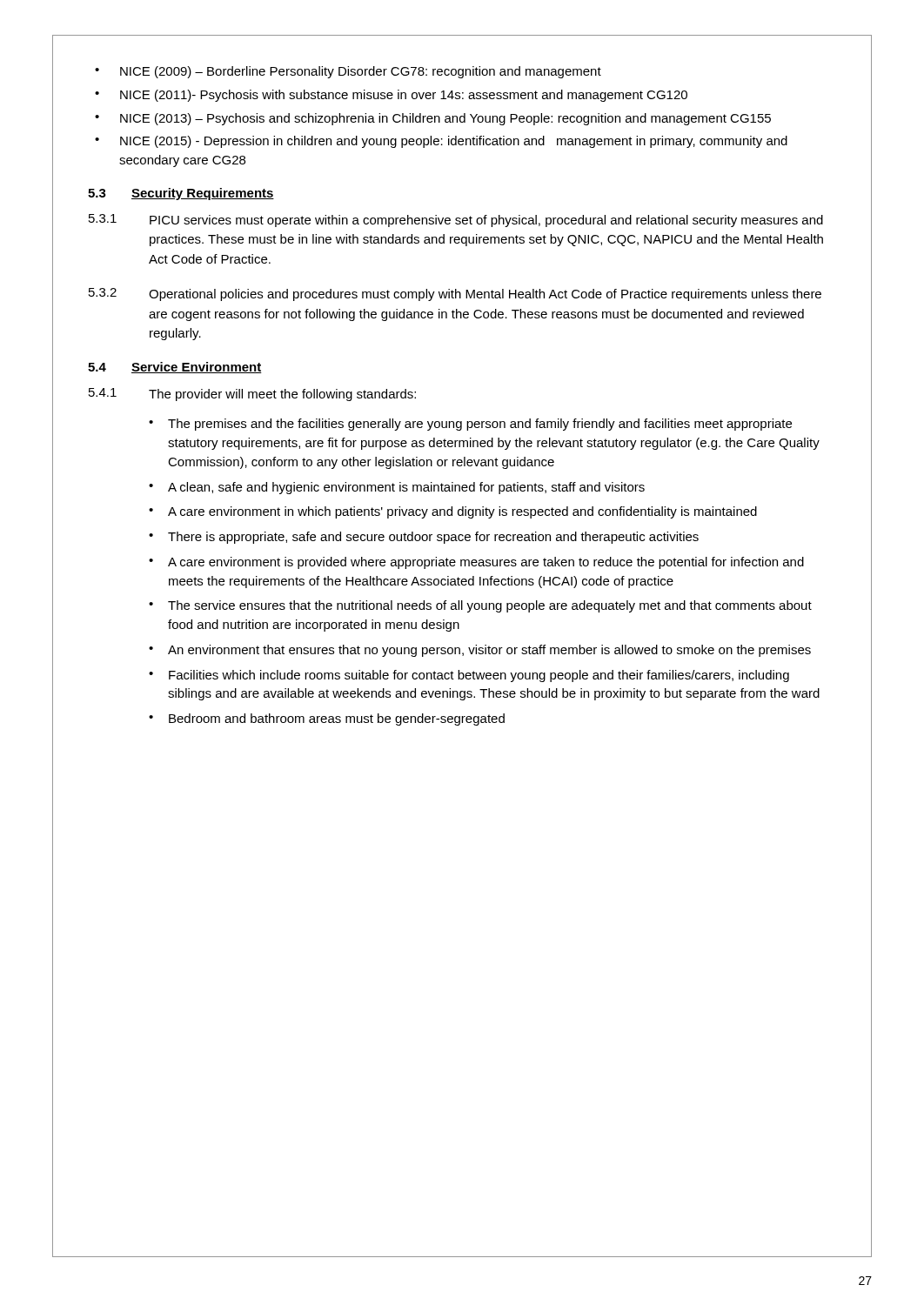Navigate to the text starting "• The premises and the facilities generally"

(492, 443)
